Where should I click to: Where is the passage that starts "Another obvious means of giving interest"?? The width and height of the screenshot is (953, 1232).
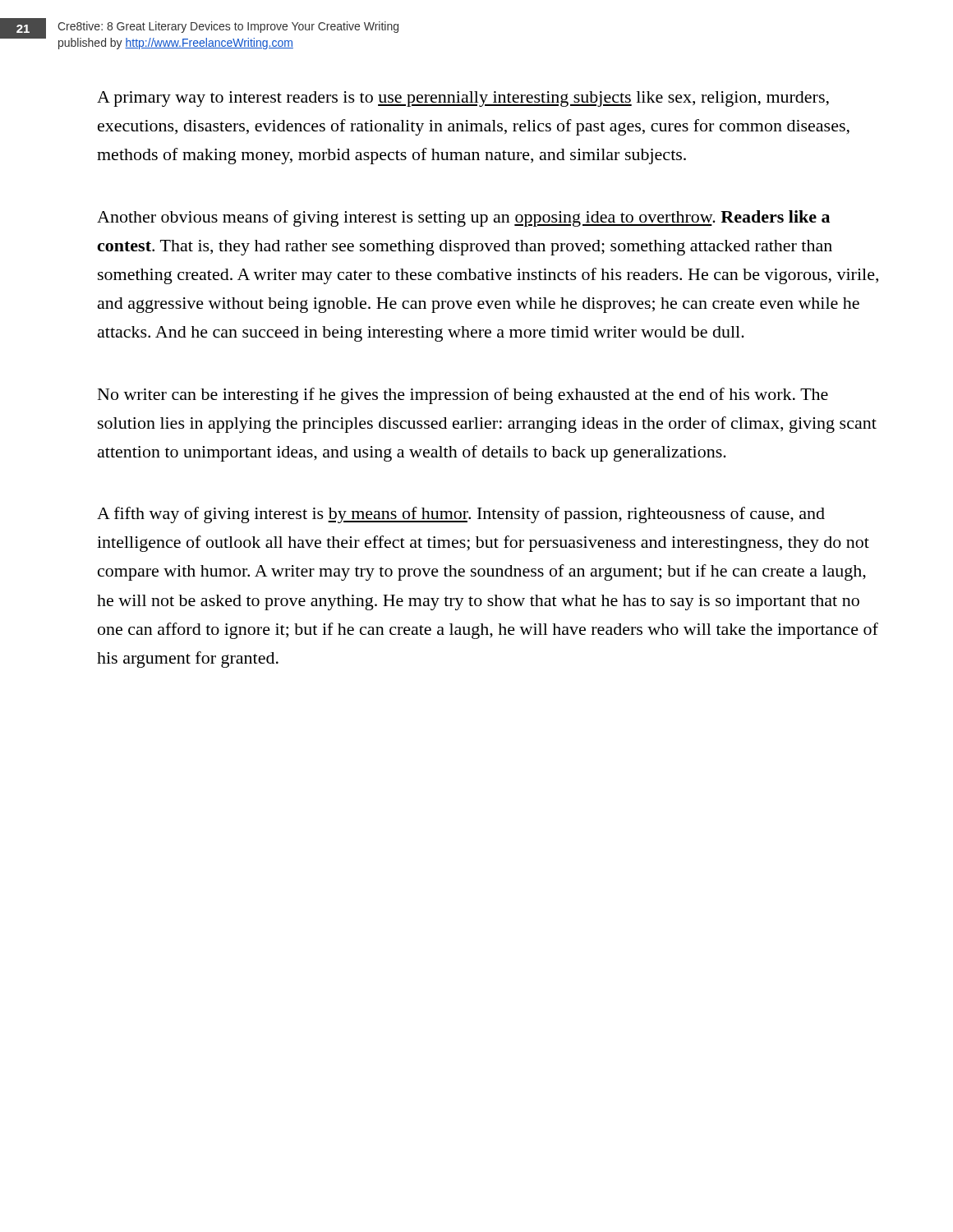(x=488, y=274)
